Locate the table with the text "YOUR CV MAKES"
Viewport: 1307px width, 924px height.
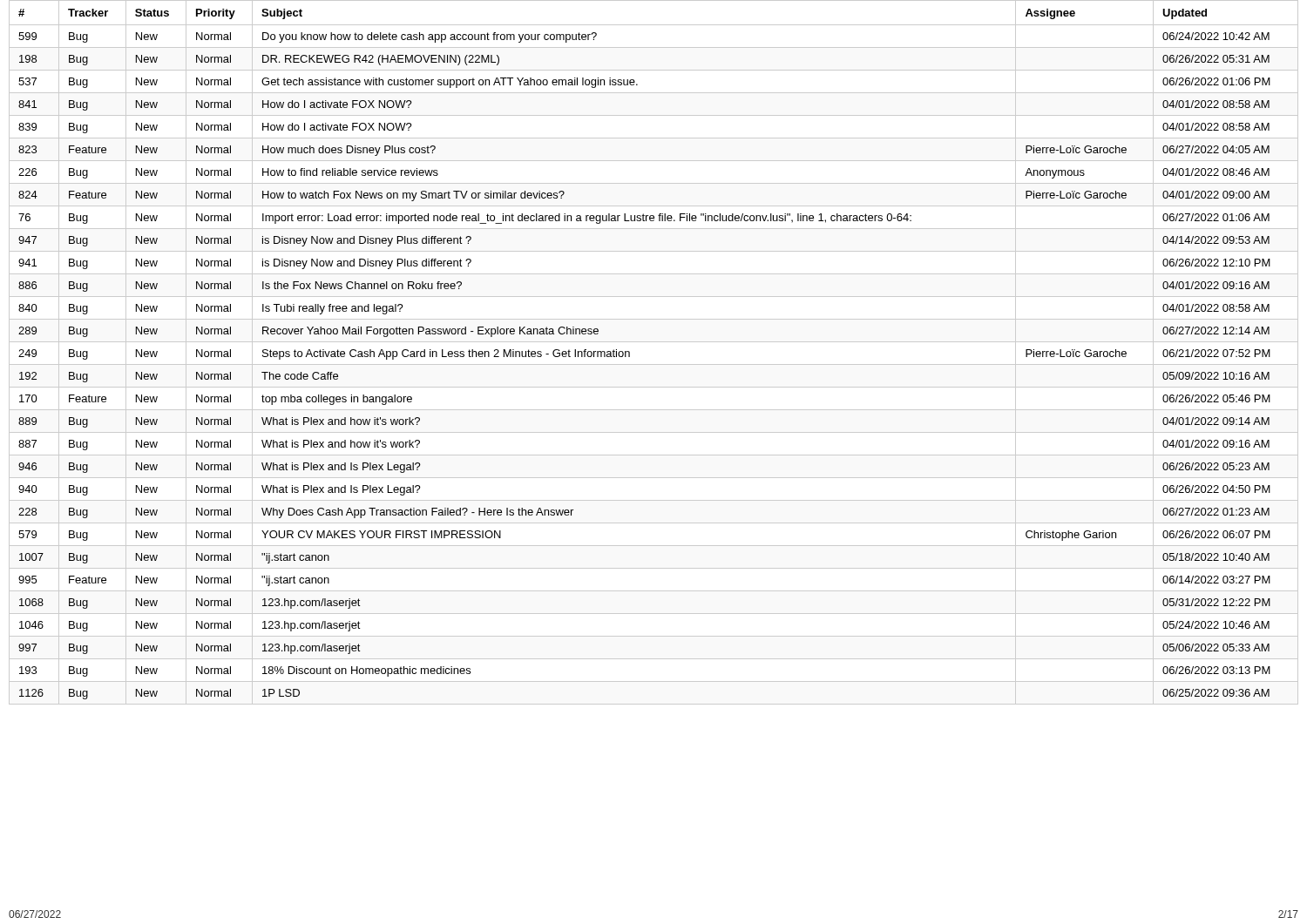coord(654,352)
